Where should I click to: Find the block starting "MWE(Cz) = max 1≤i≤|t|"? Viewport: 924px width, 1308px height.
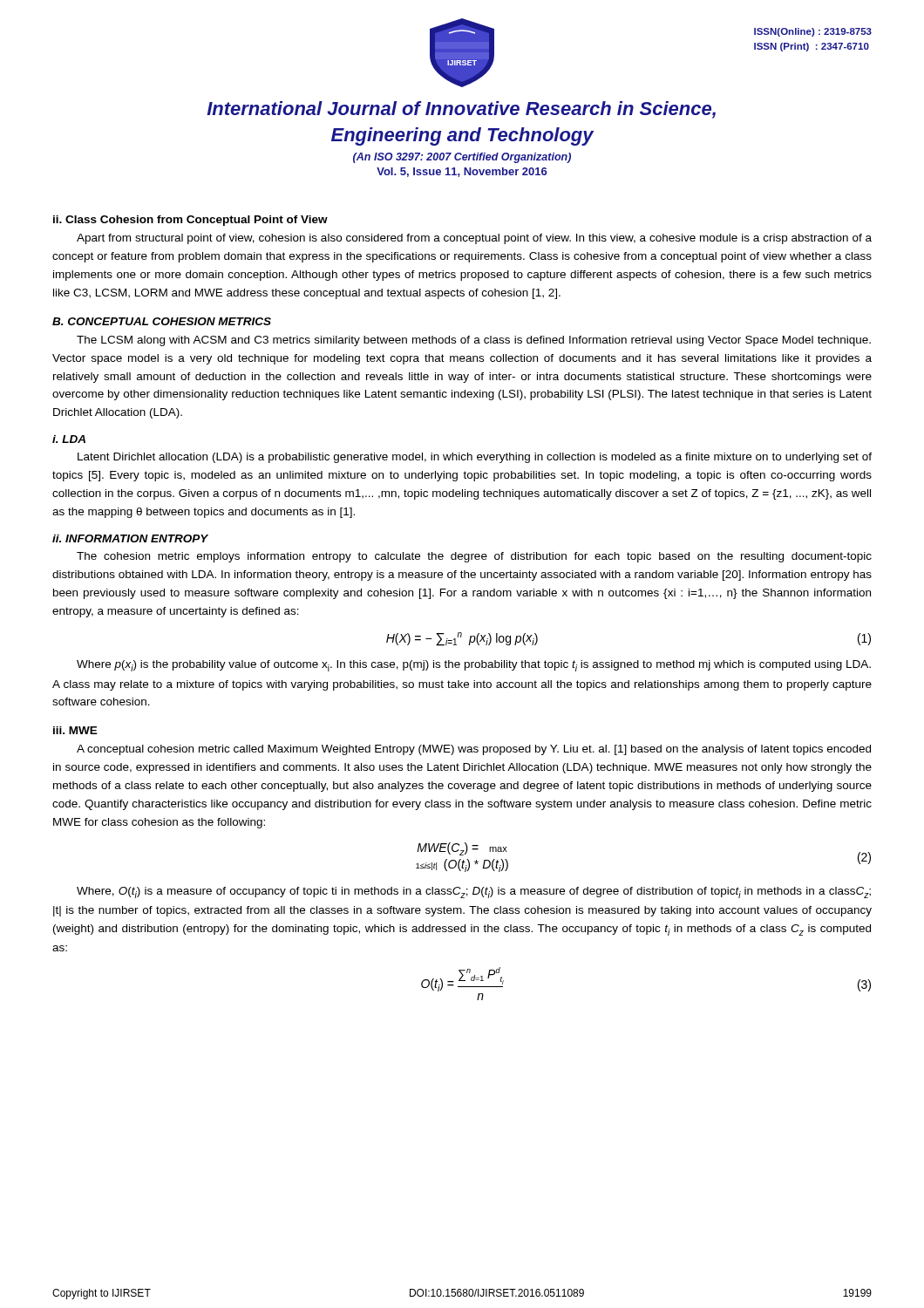(x=476, y=860)
